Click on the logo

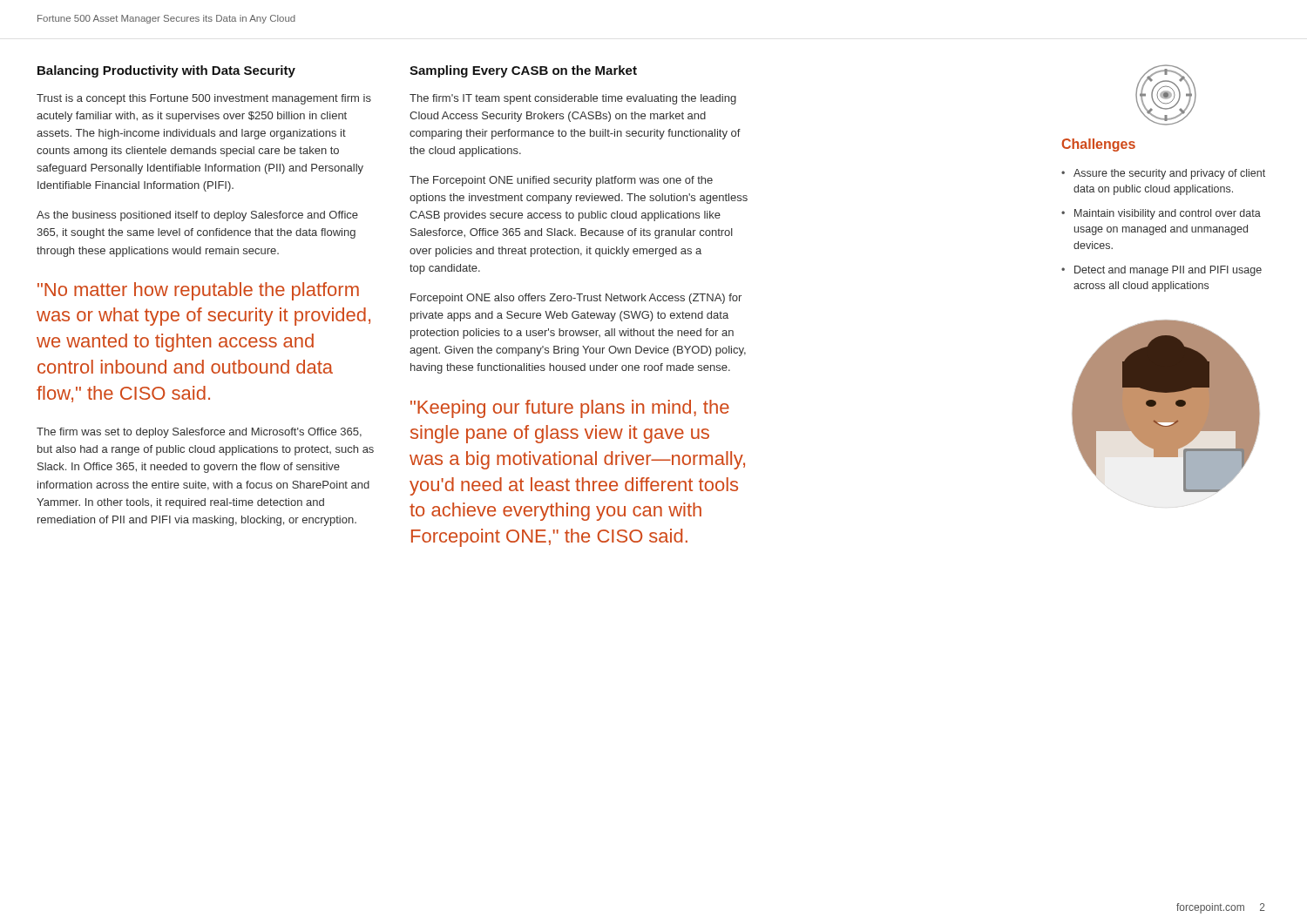coord(1166,95)
